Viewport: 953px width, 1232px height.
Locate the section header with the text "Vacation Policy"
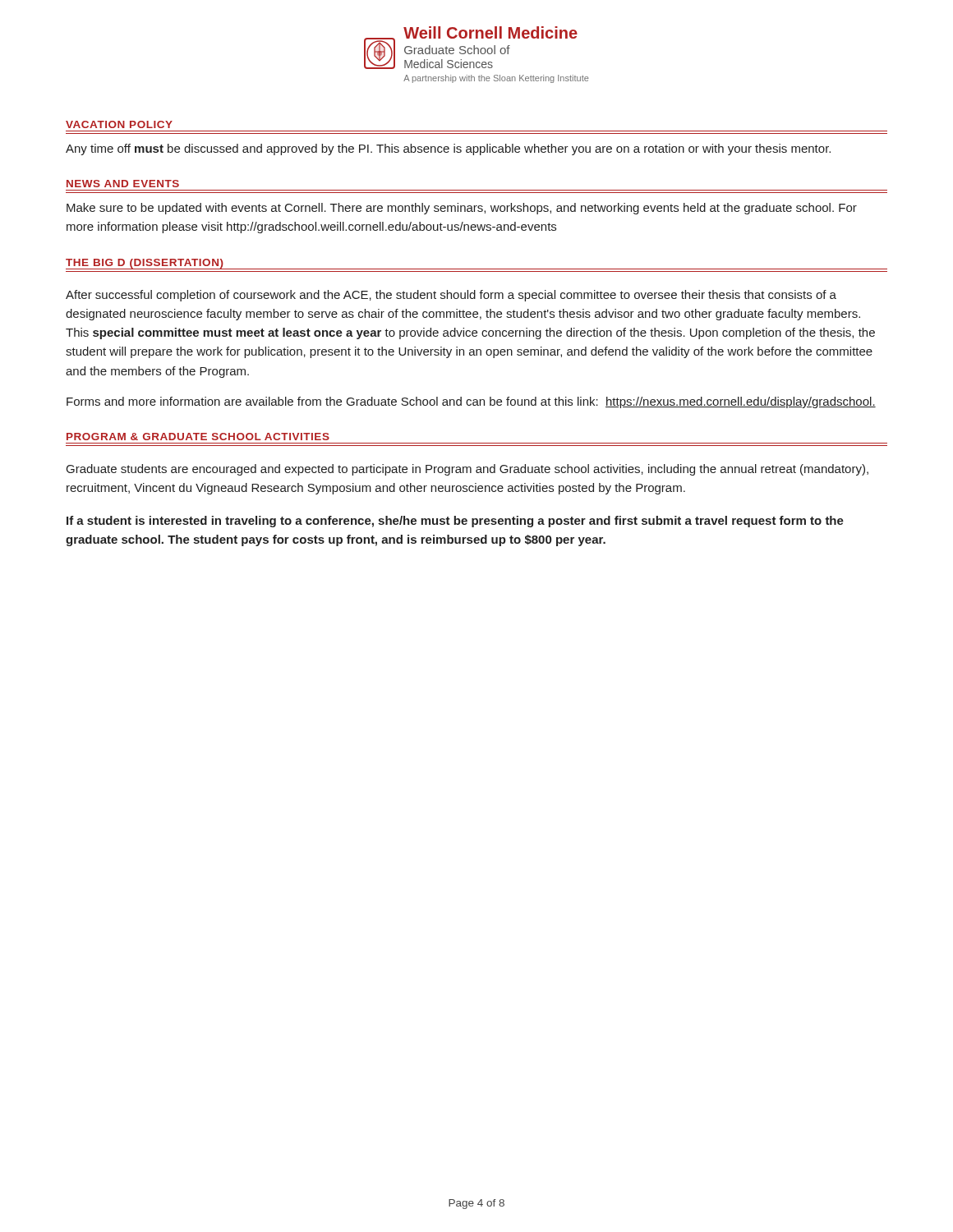point(476,125)
